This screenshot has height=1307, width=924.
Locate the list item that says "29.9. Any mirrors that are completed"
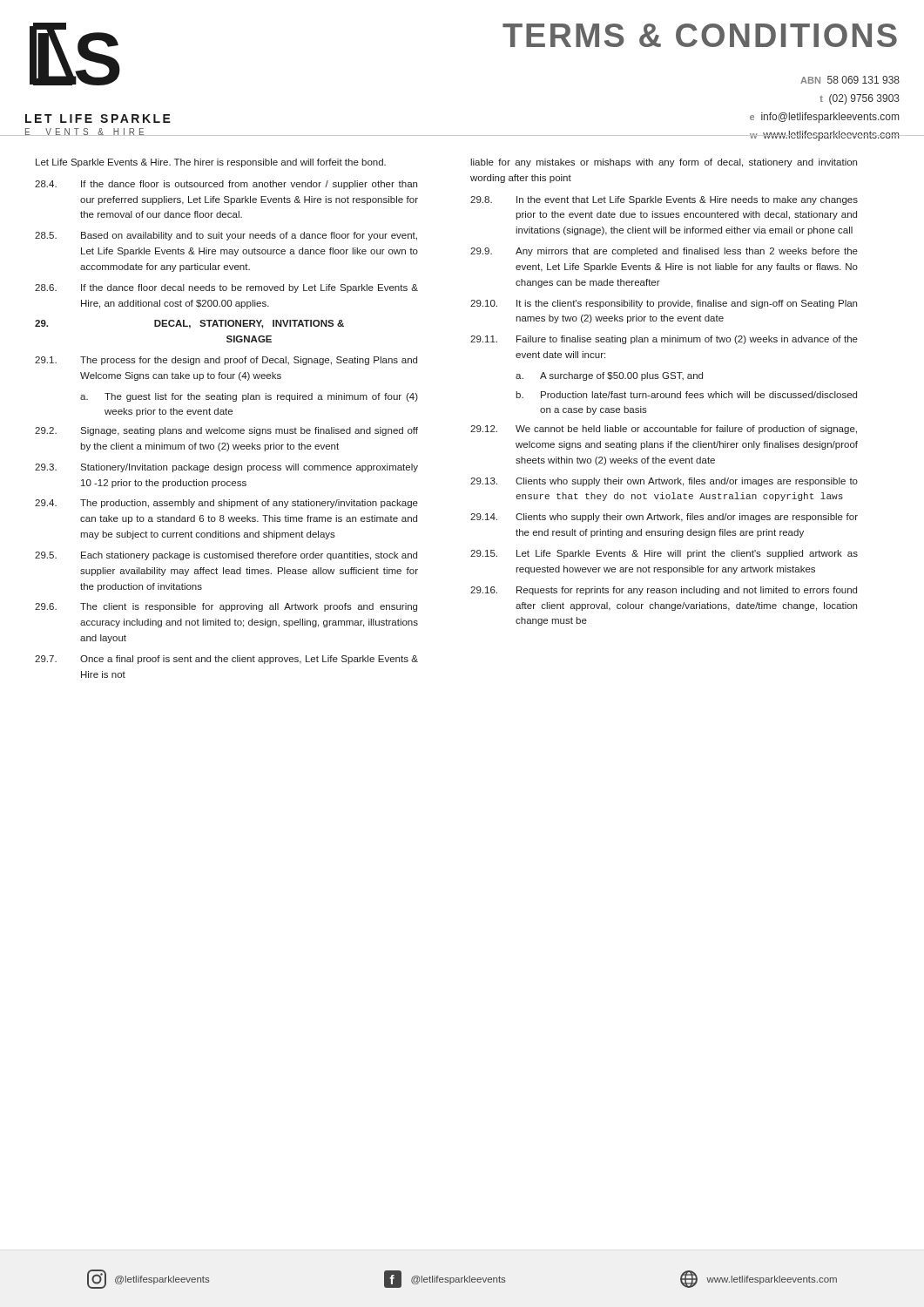coord(664,267)
